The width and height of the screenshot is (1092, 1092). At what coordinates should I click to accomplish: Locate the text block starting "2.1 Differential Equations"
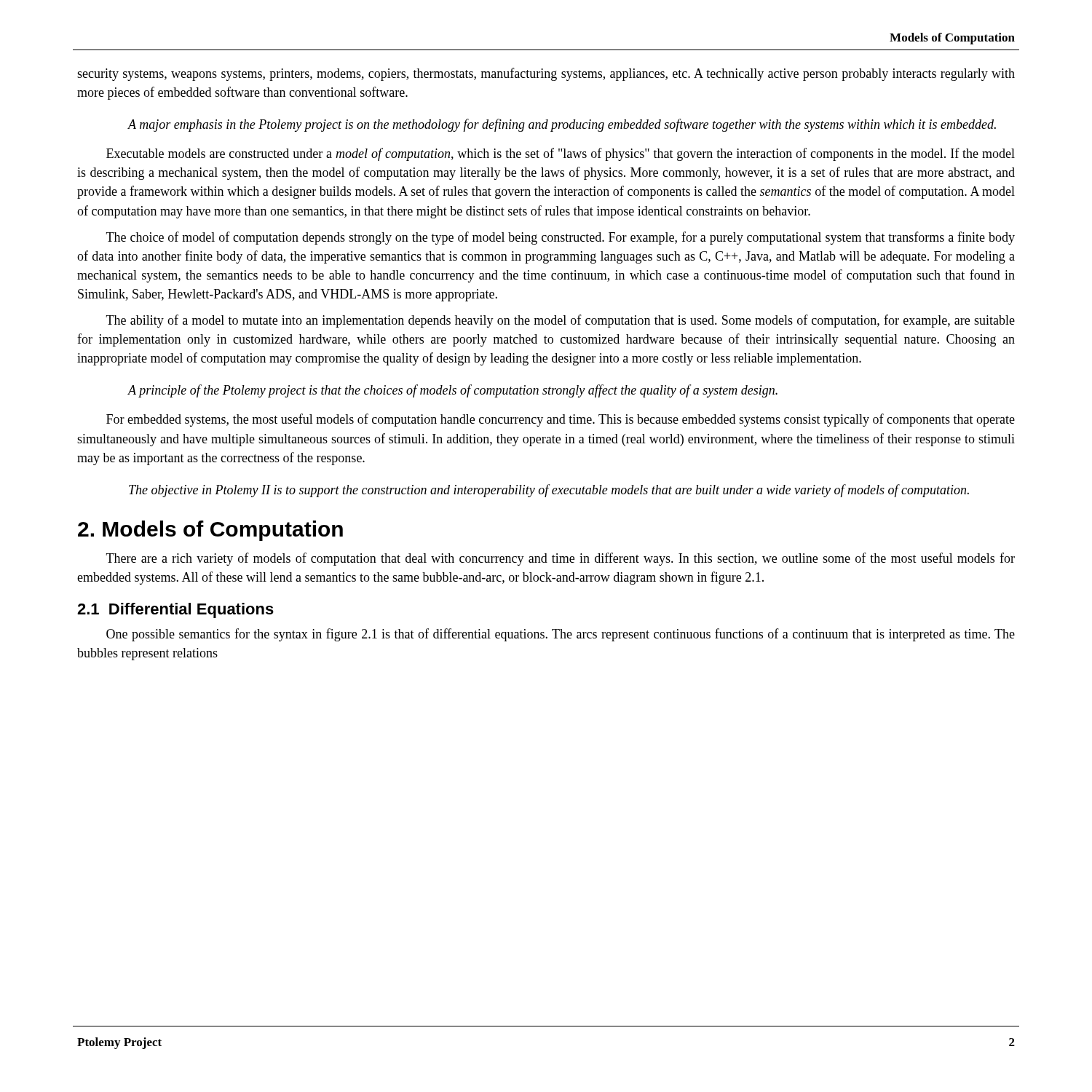(x=176, y=609)
